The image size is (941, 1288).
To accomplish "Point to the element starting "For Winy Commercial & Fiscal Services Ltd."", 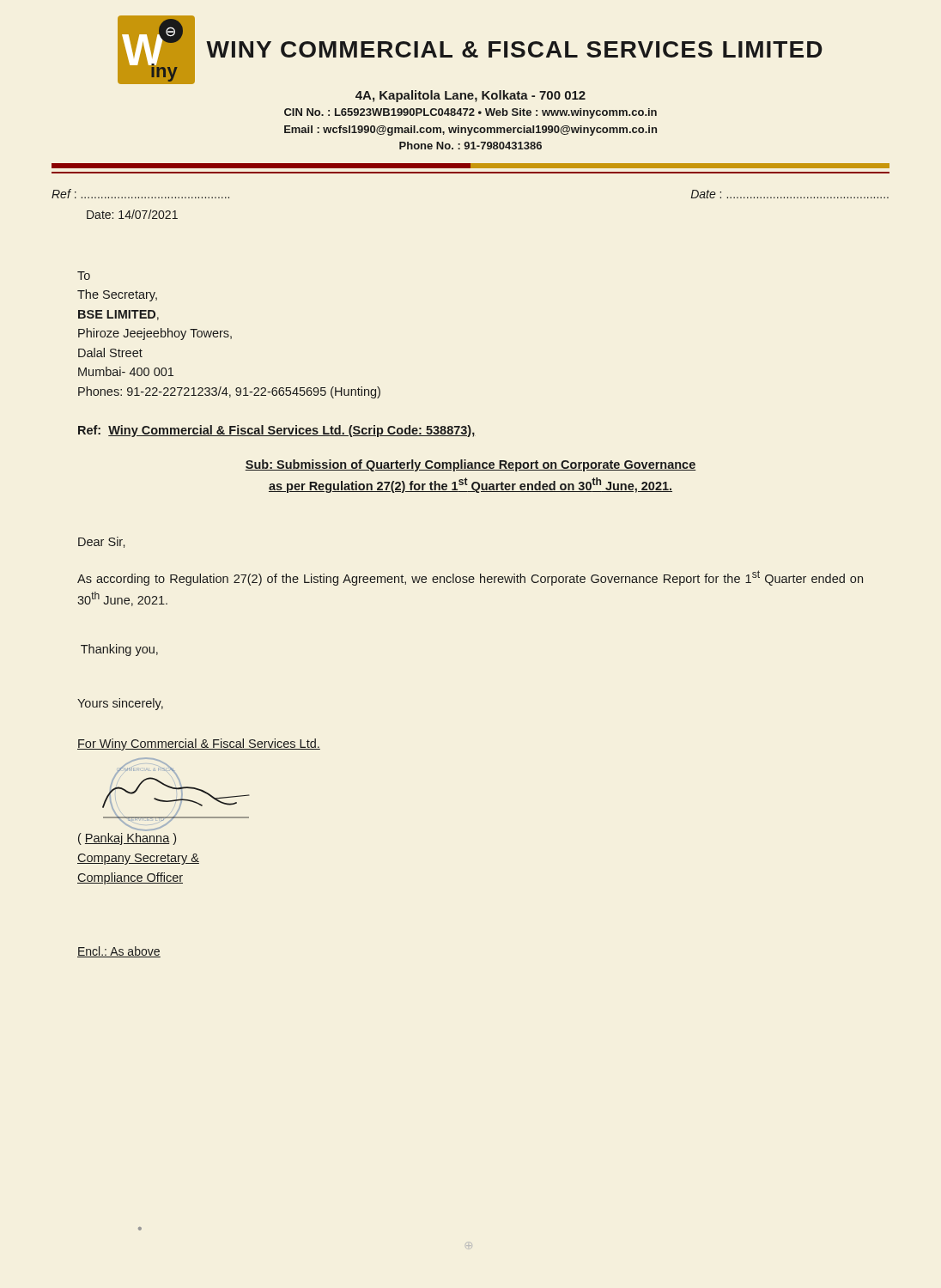I will [x=199, y=744].
